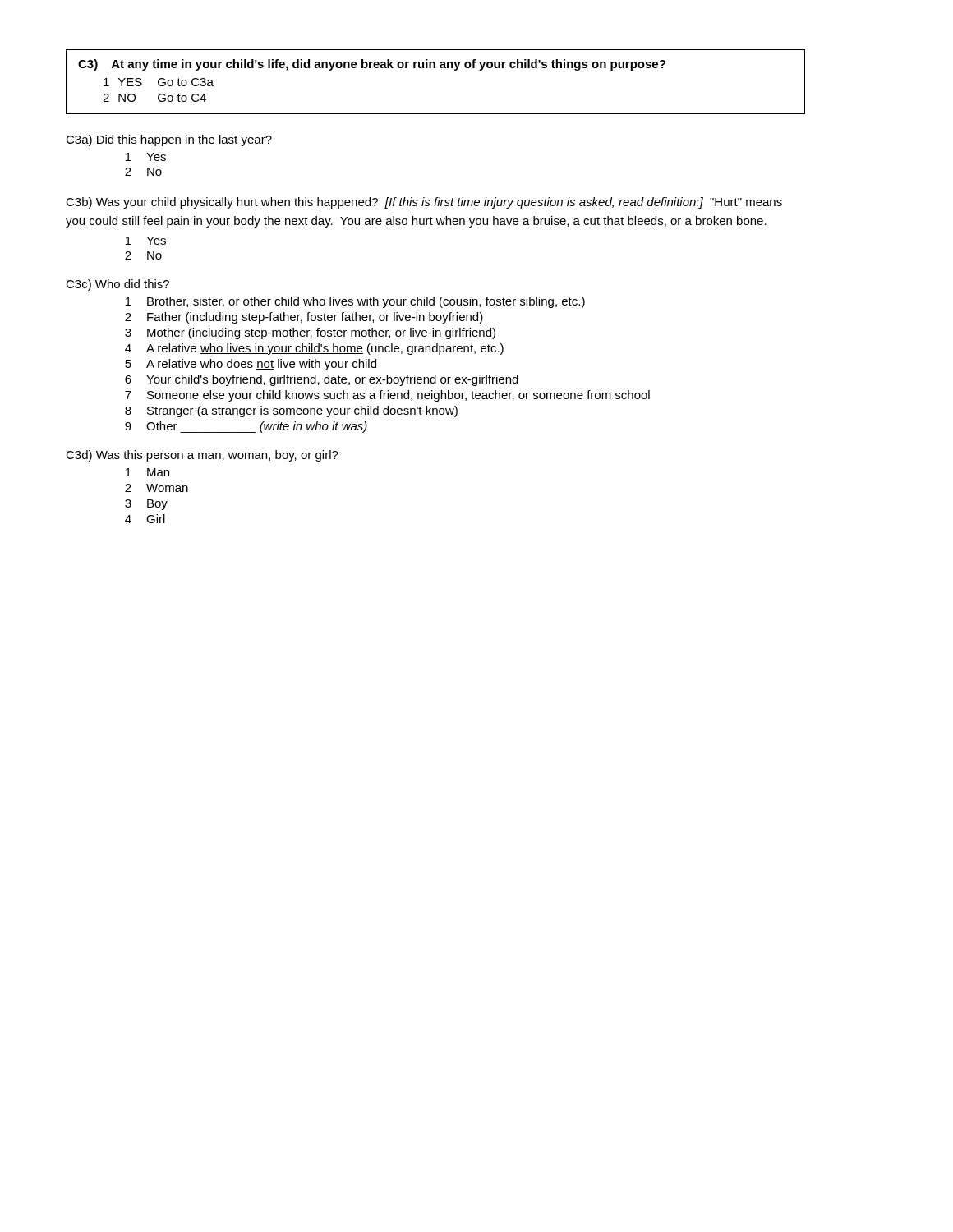Screen dimensions: 1232x953
Task: Locate the list item with the text "1 Man"
Action: pyautogui.click(x=118, y=472)
